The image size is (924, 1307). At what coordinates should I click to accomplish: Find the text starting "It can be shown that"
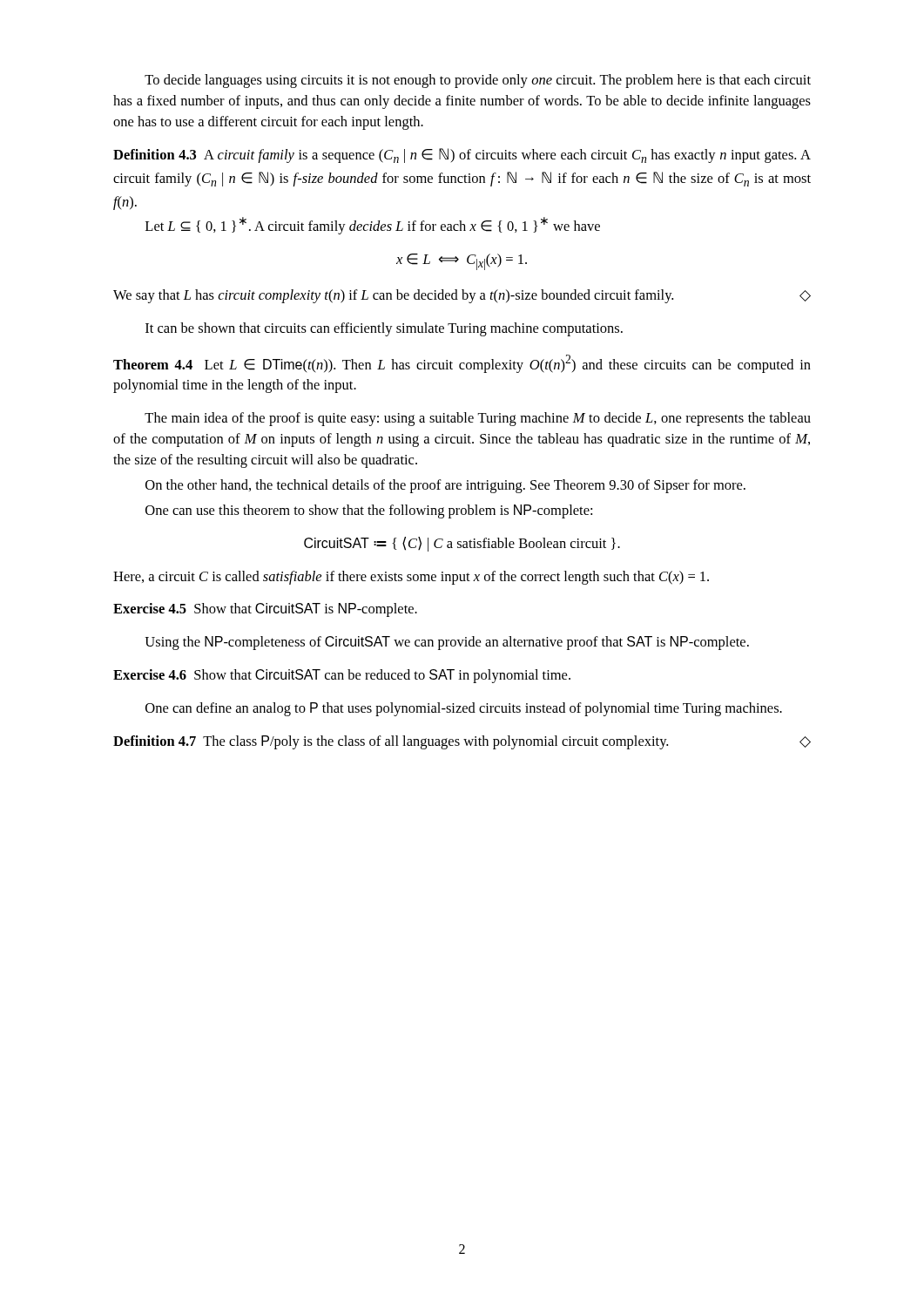384,328
